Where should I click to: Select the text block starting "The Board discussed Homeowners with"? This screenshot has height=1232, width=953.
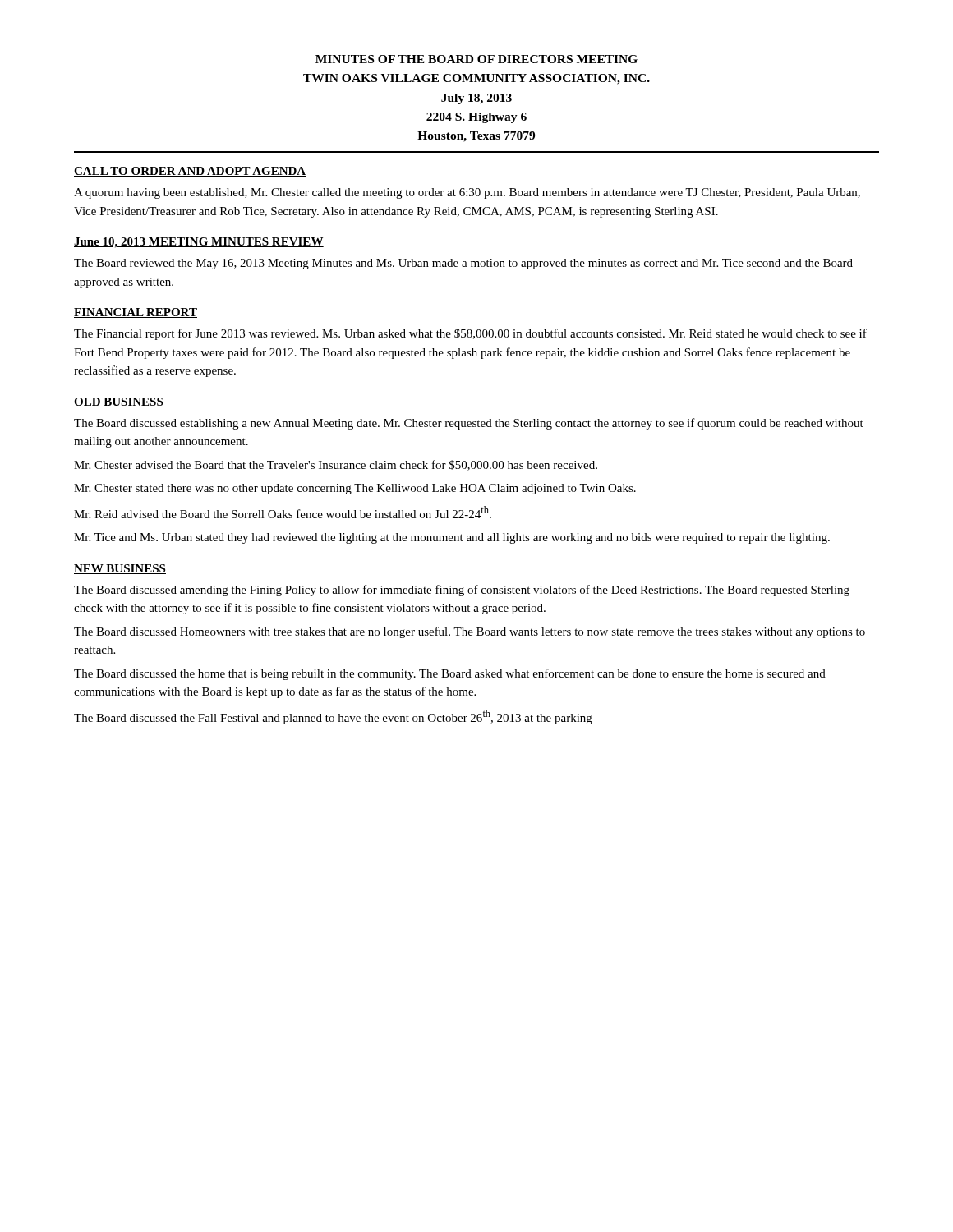pos(470,641)
